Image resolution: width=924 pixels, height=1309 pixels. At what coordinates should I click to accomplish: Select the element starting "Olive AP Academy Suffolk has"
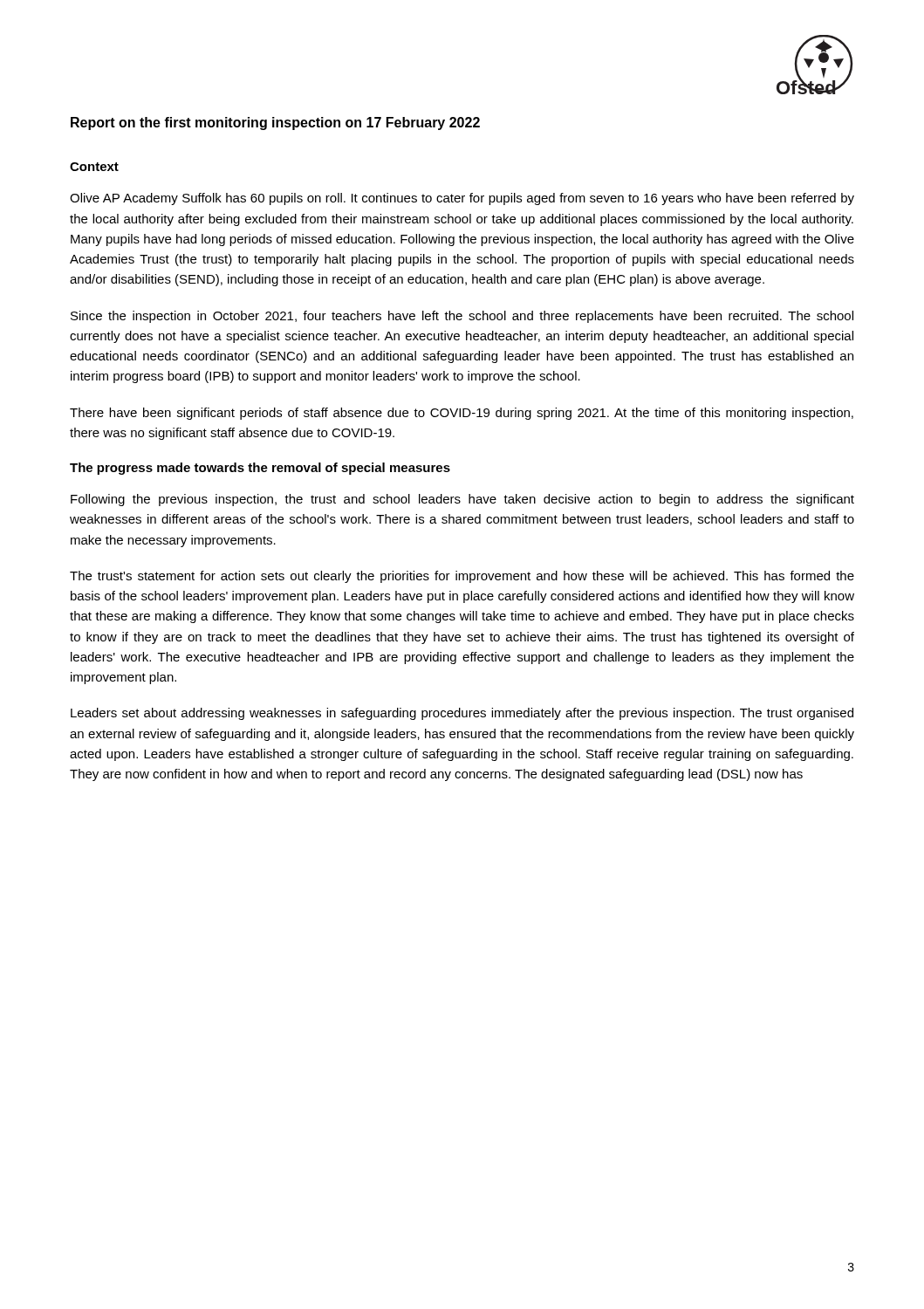click(x=462, y=239)
